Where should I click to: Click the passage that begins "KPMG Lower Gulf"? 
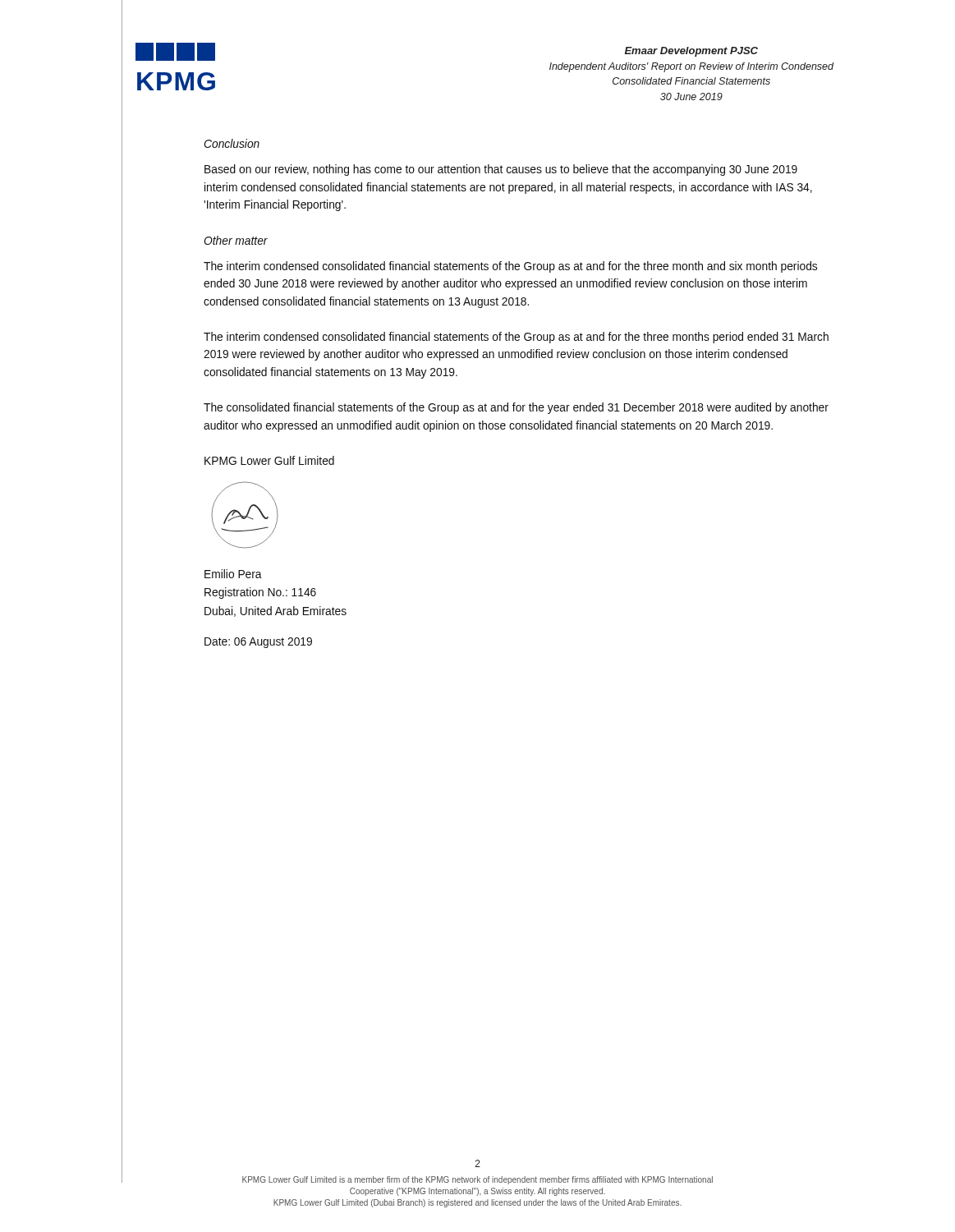tap(269, 461)
